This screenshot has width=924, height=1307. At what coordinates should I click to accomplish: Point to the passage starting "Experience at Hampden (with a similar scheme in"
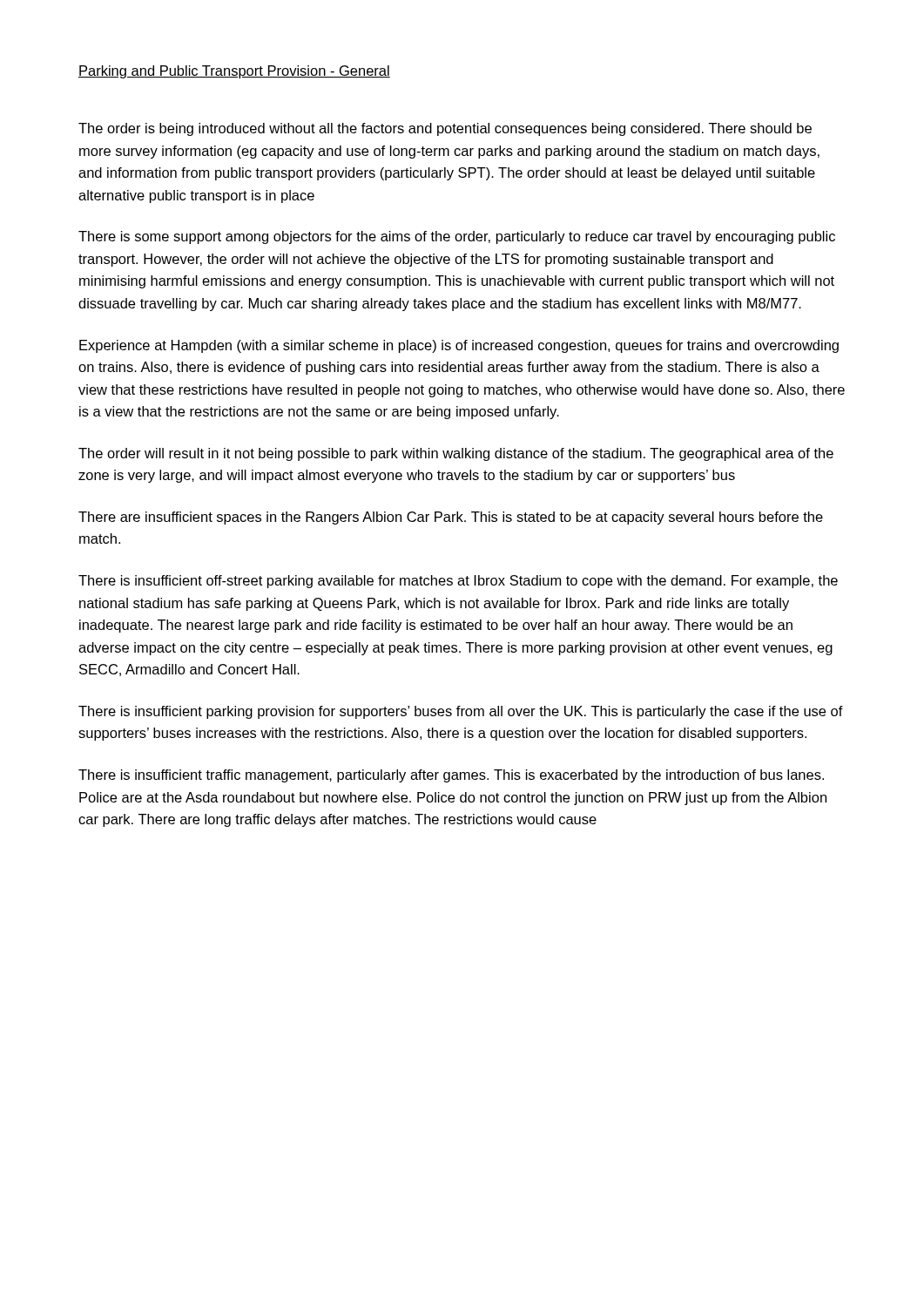pos(462,378)
